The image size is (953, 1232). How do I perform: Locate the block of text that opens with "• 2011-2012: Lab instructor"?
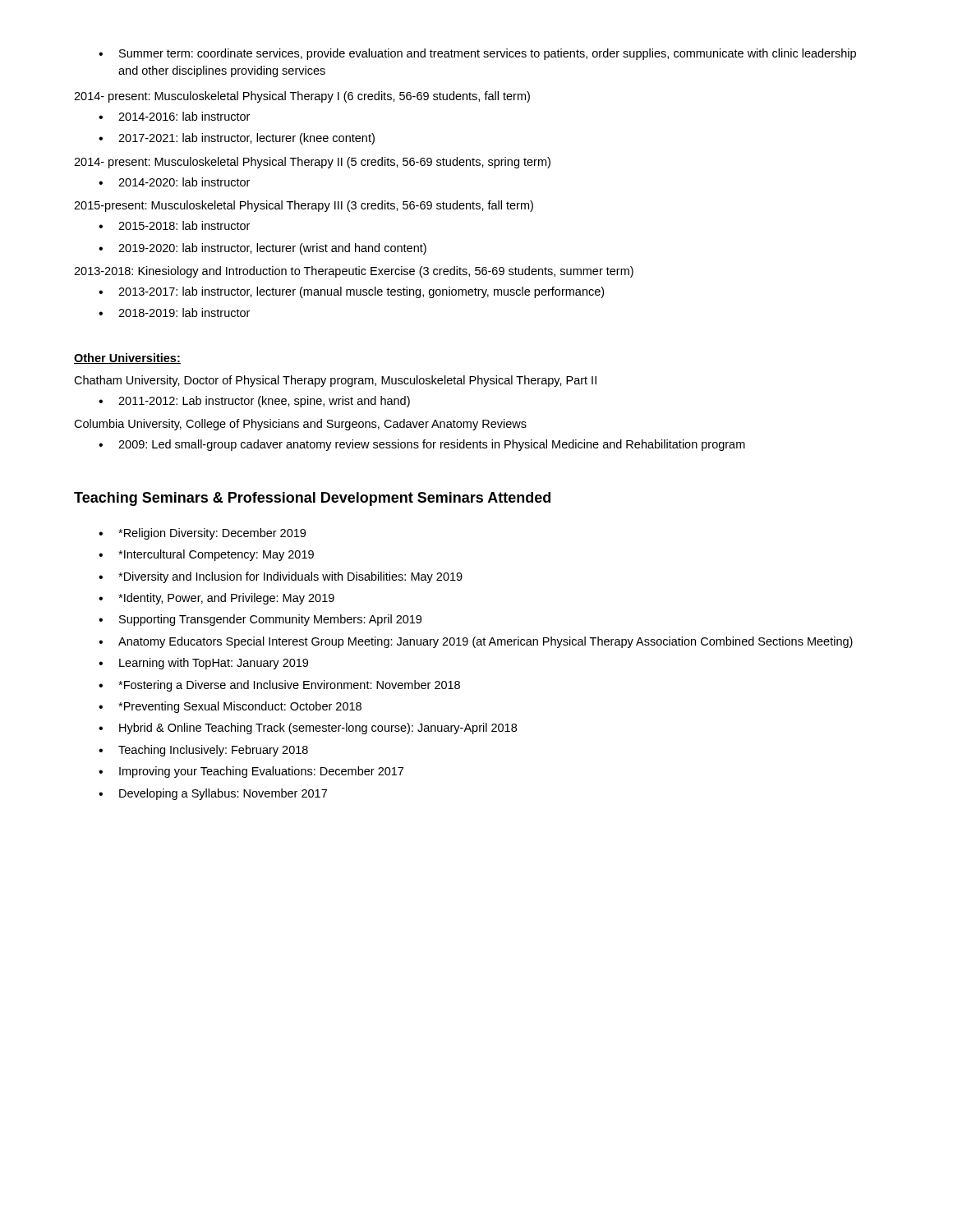254,402
